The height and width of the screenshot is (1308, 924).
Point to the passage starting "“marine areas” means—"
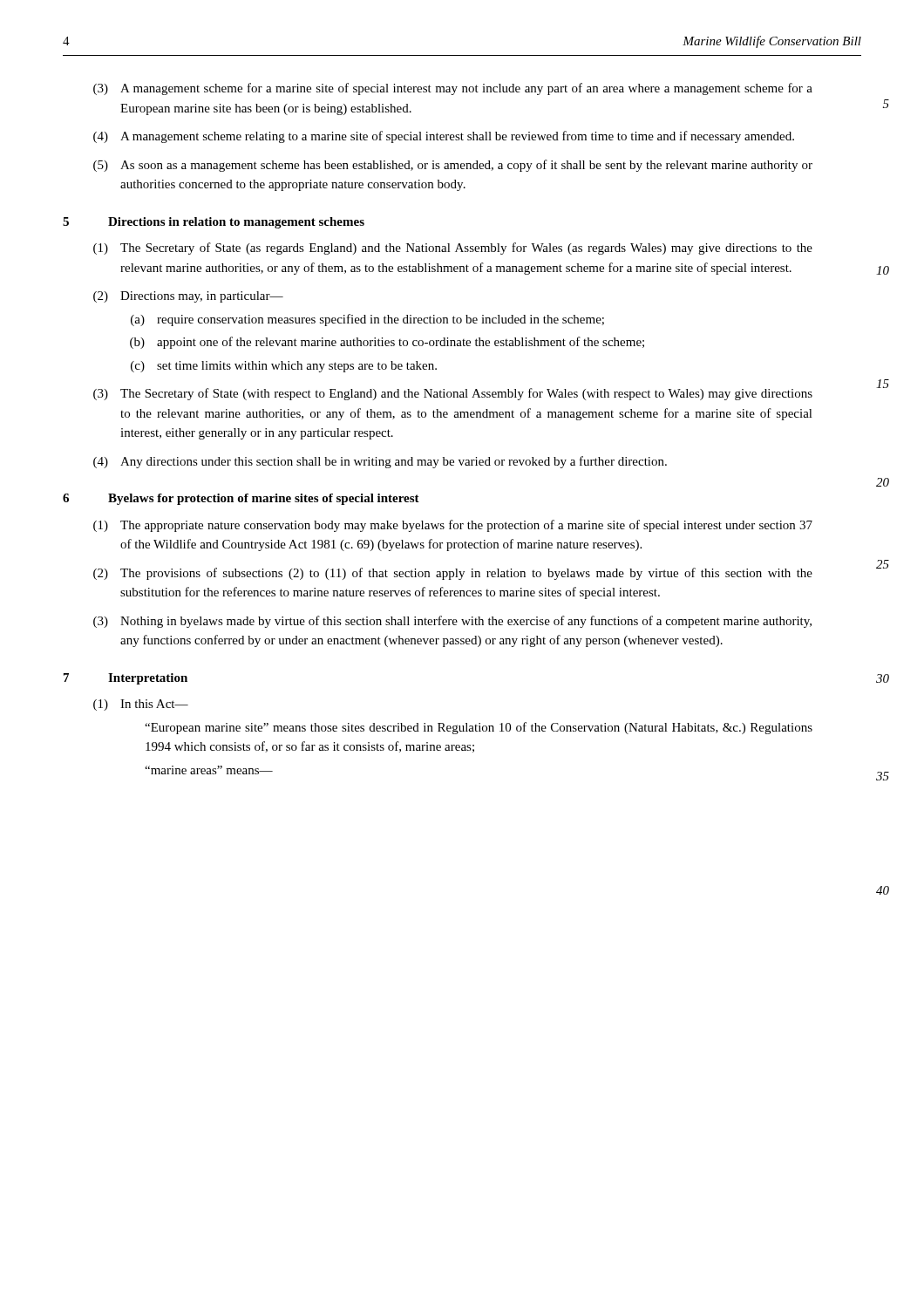tap(209, 770)
